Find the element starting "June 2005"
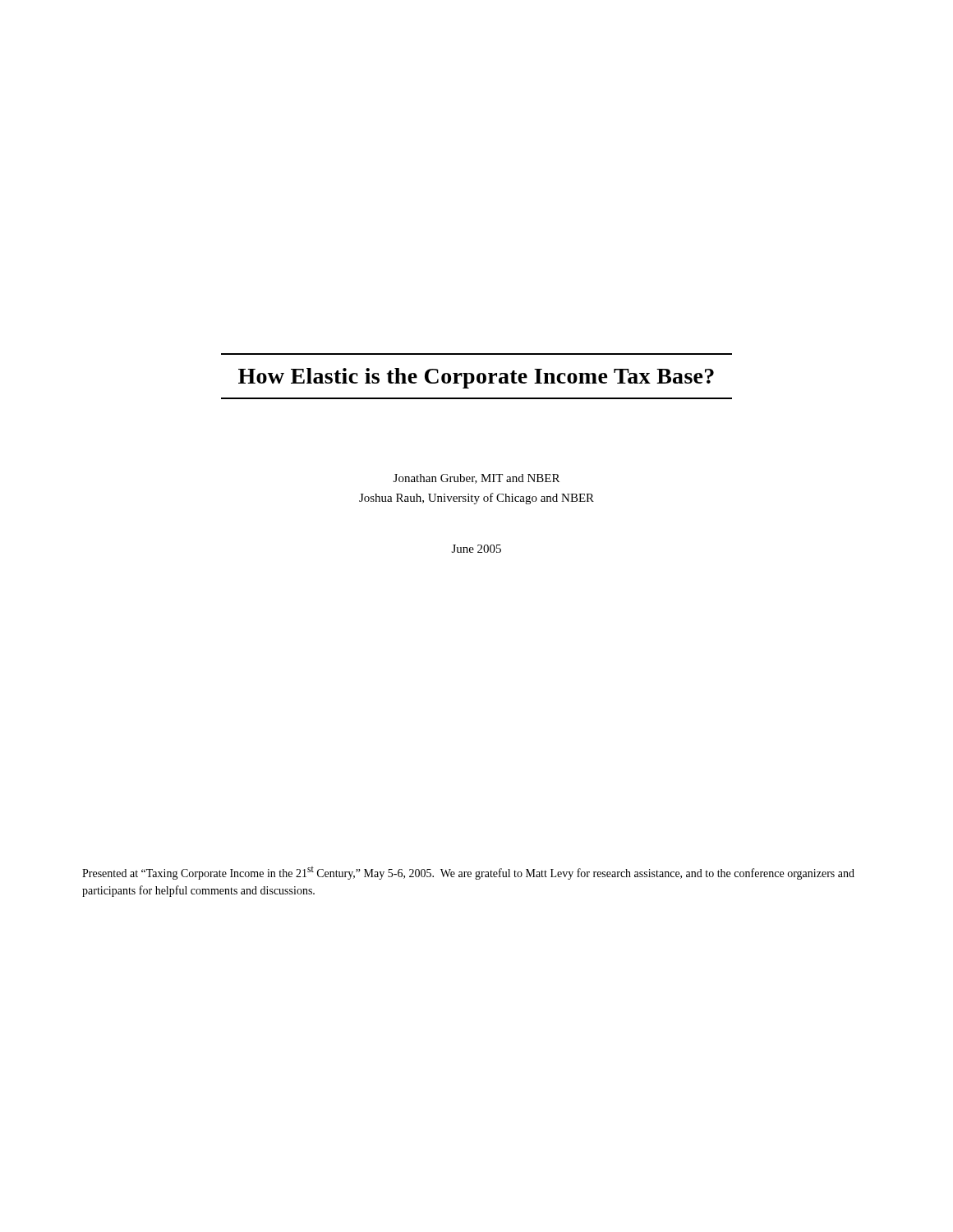Image resolution: width=953 pixels, height=1232 pixels. (476, 549)
